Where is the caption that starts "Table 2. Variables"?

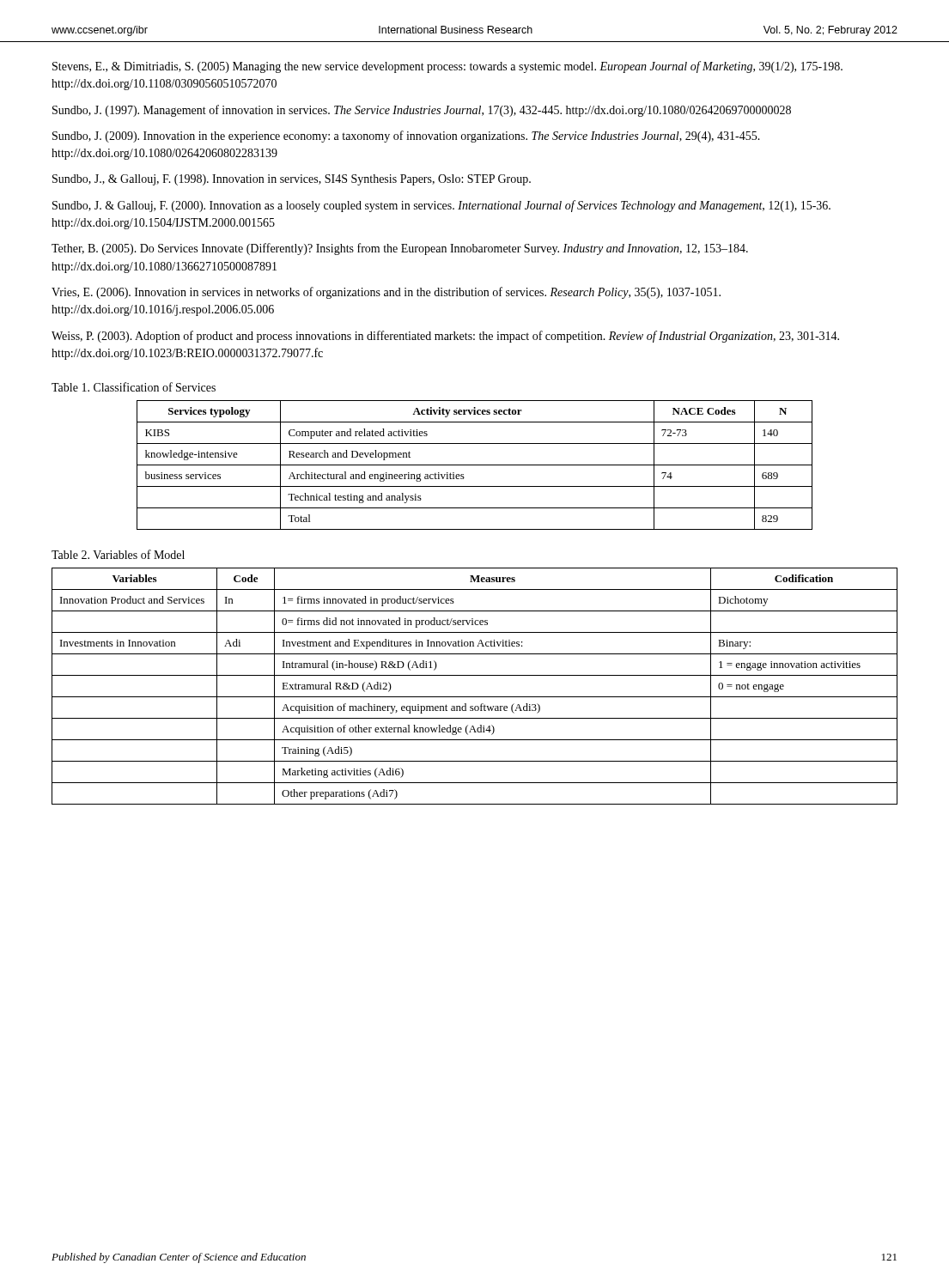(x=118, y=555)
